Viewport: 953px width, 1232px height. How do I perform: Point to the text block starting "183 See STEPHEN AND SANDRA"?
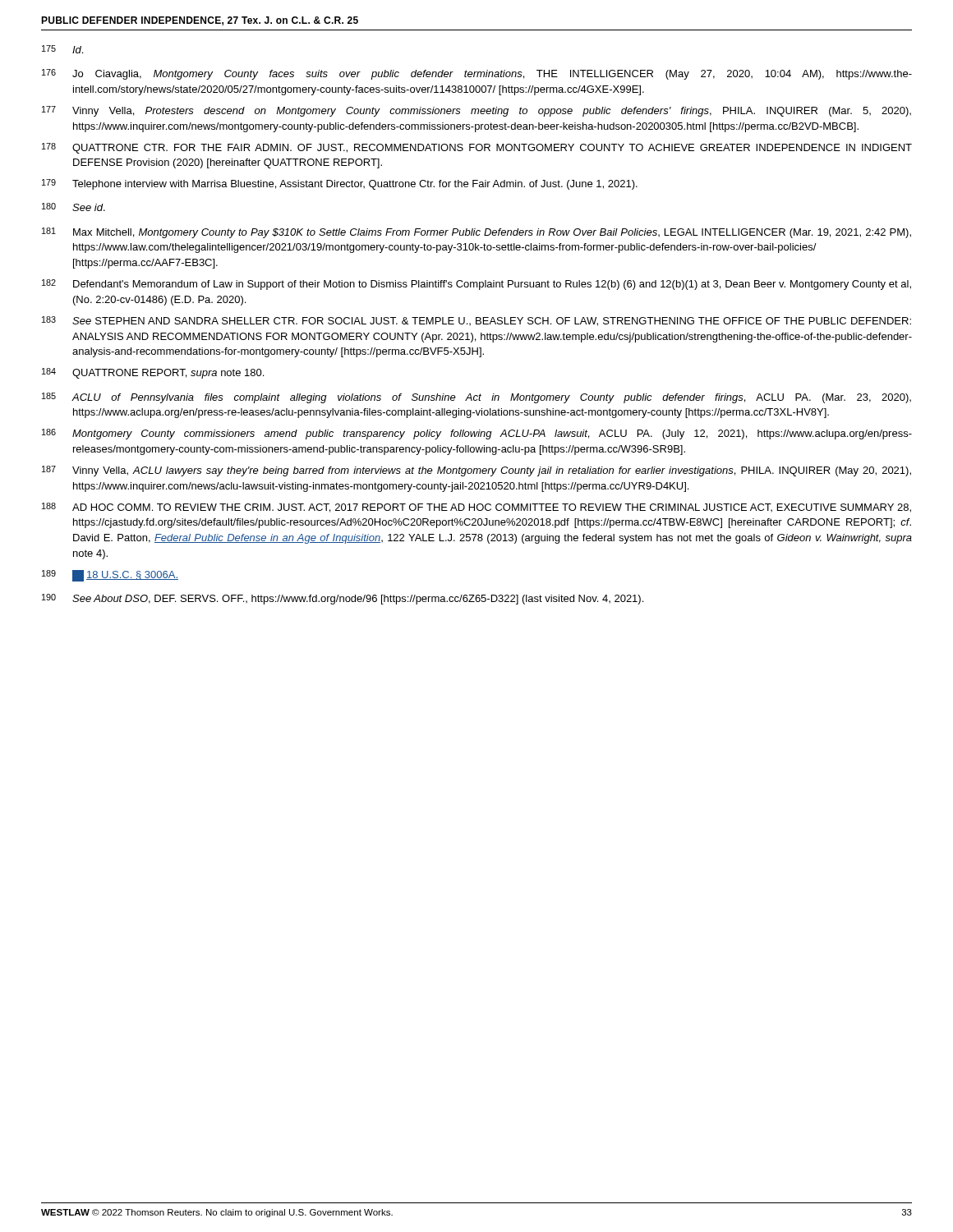point(476,337)
